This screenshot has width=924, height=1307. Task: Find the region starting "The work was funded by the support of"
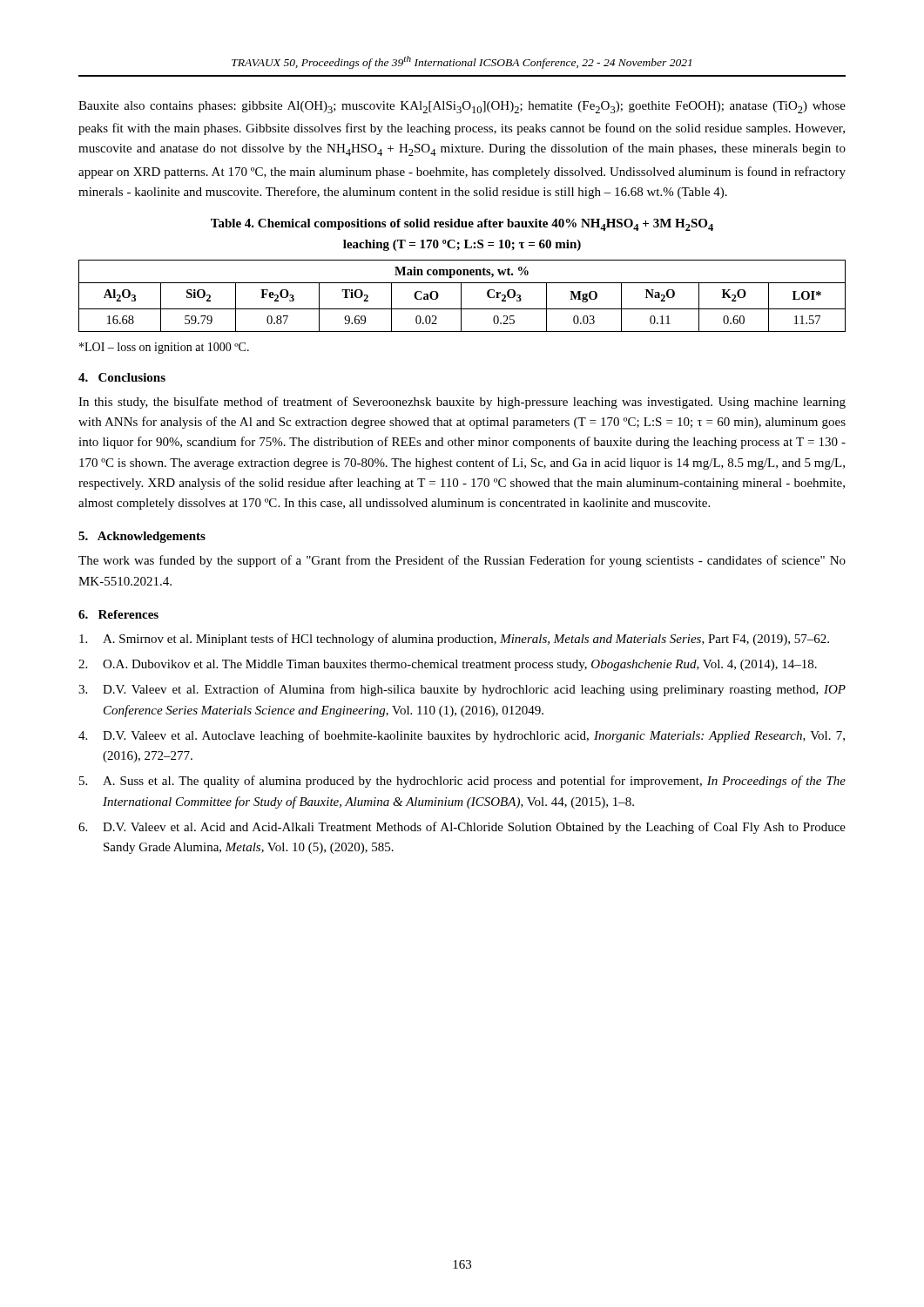(462, 571)
